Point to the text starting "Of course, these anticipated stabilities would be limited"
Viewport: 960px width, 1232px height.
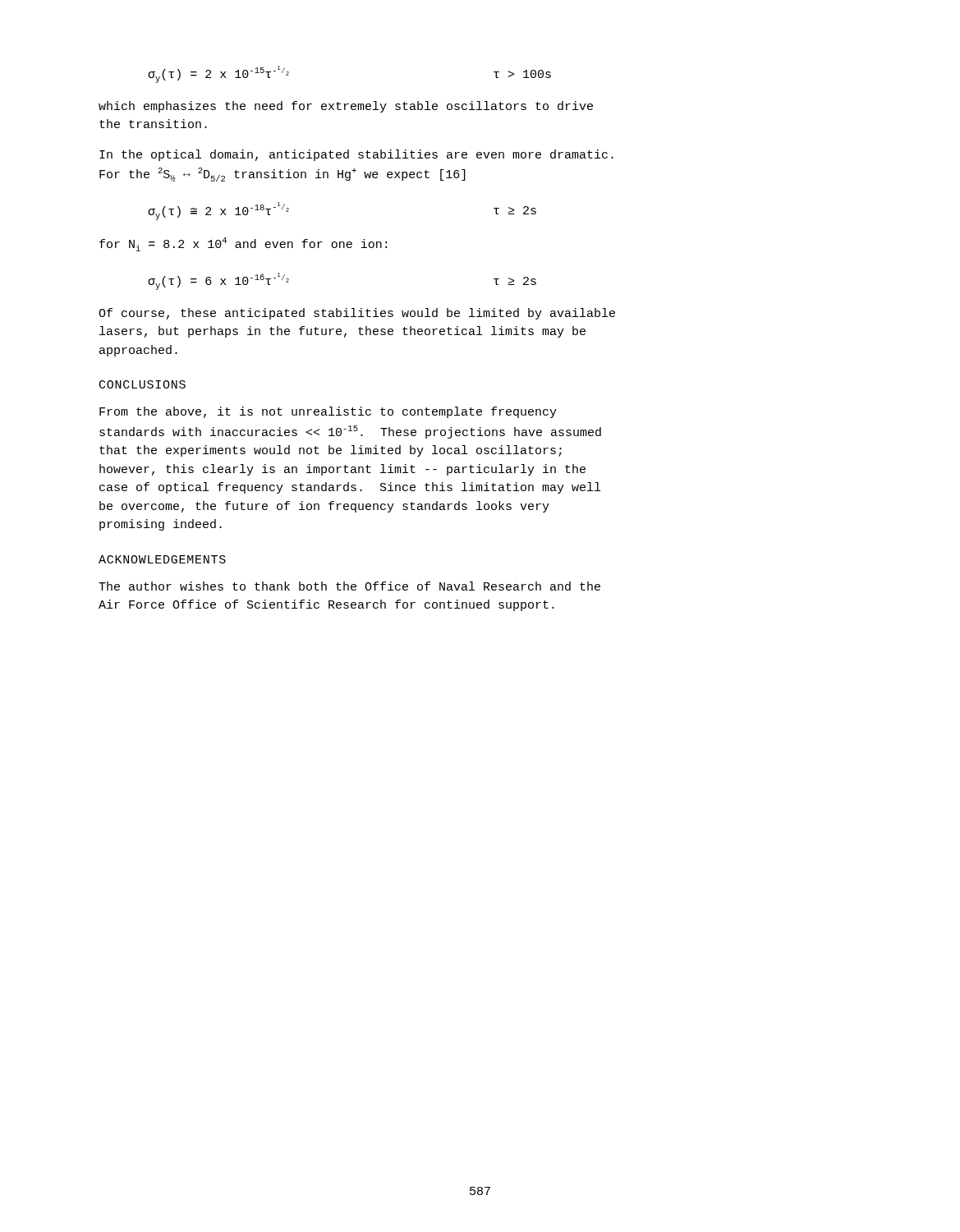(x=357, y=332)
